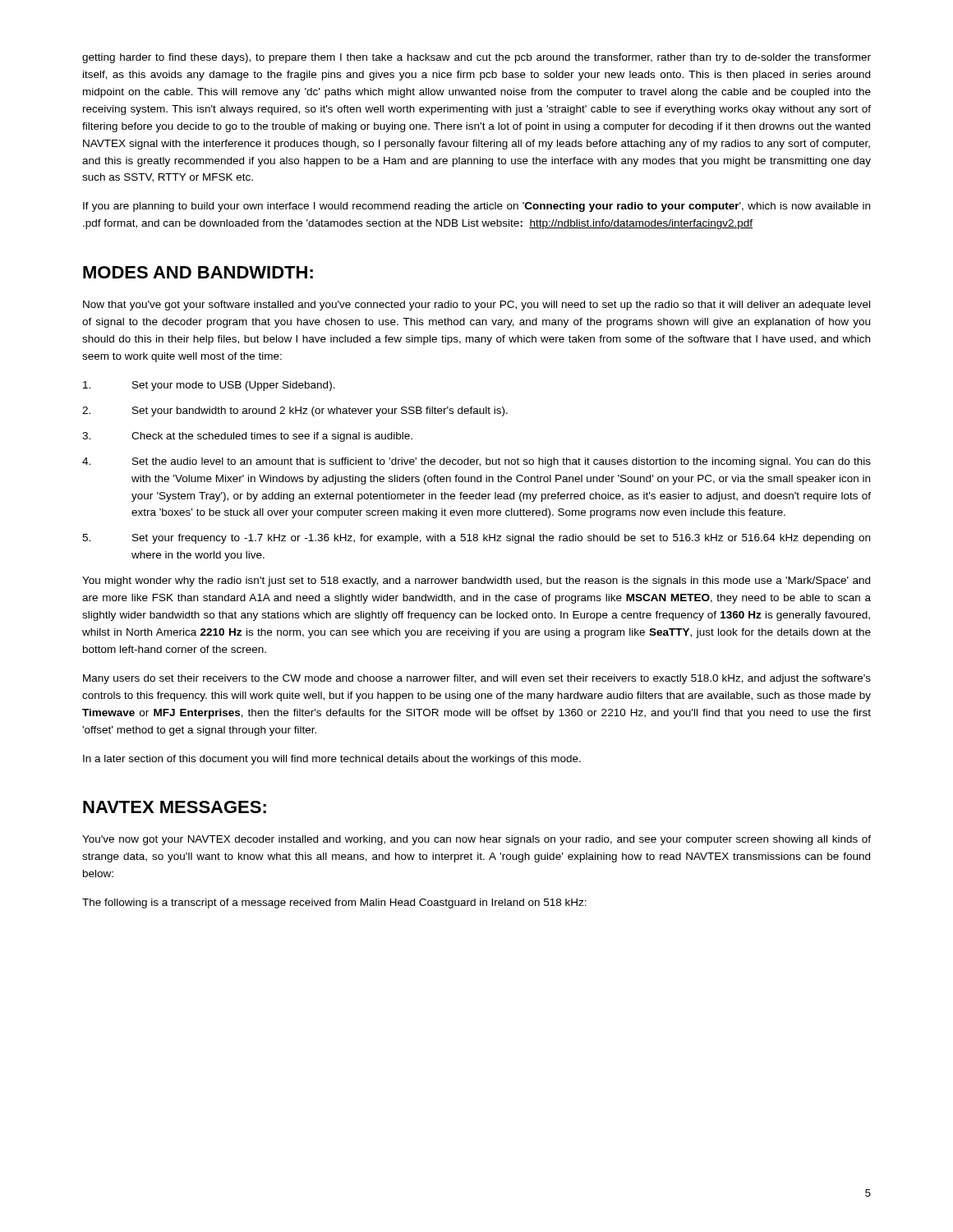Navigate to the region starting "getting harder to find these days), to"

[476, 117]
